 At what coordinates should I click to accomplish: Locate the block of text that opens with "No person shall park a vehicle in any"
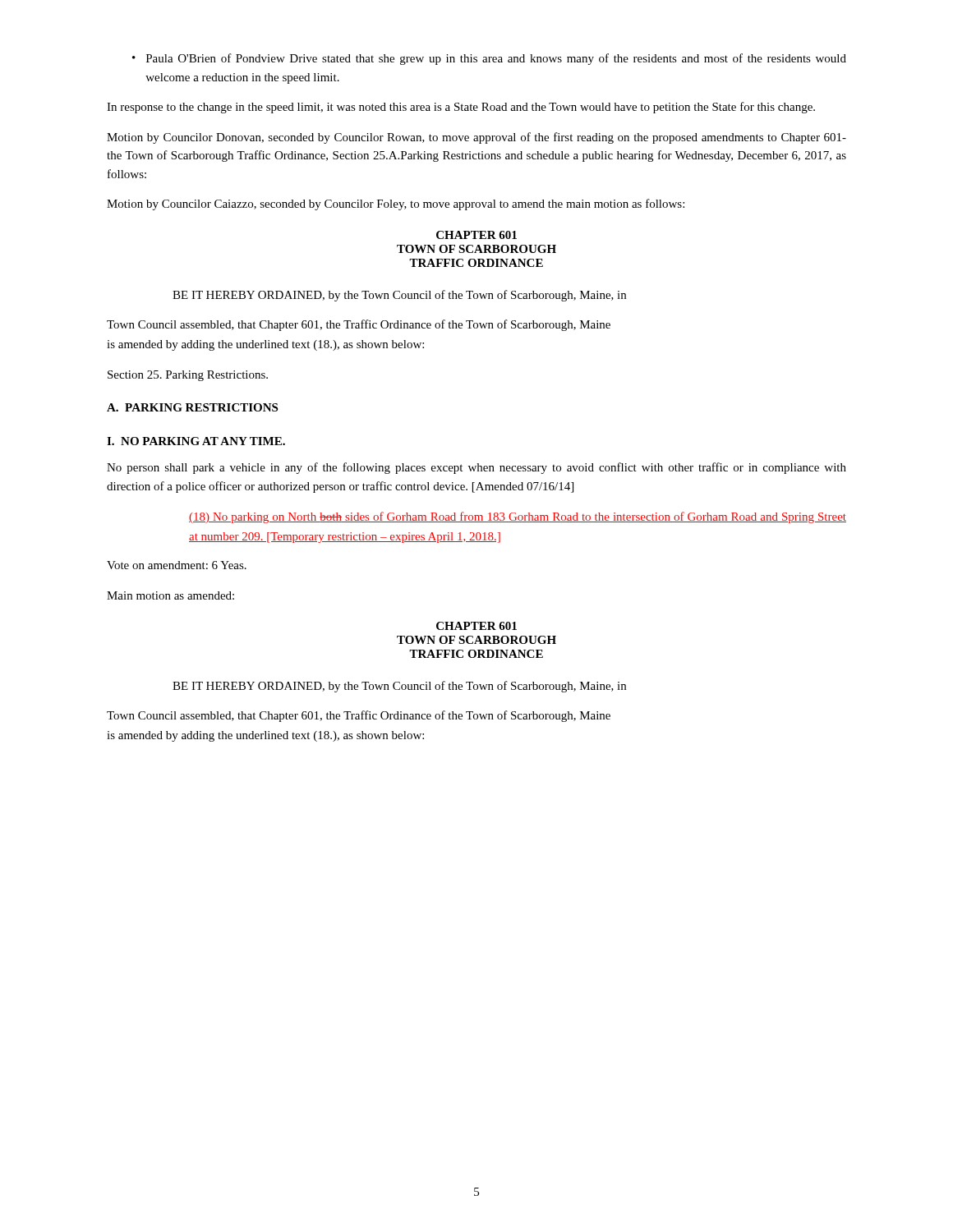point(476,477)
